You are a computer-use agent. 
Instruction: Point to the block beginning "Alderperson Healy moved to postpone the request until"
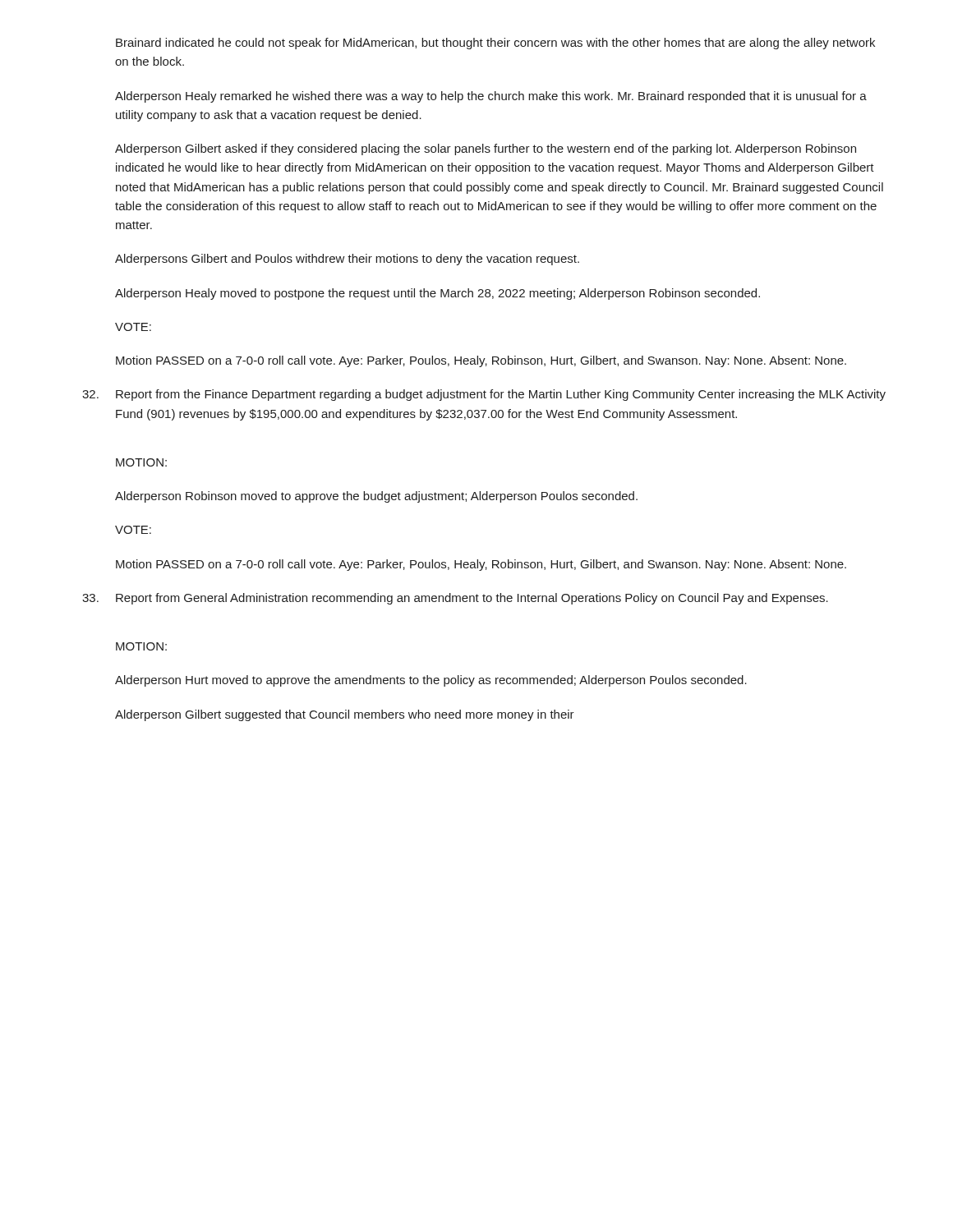(438, 292)
